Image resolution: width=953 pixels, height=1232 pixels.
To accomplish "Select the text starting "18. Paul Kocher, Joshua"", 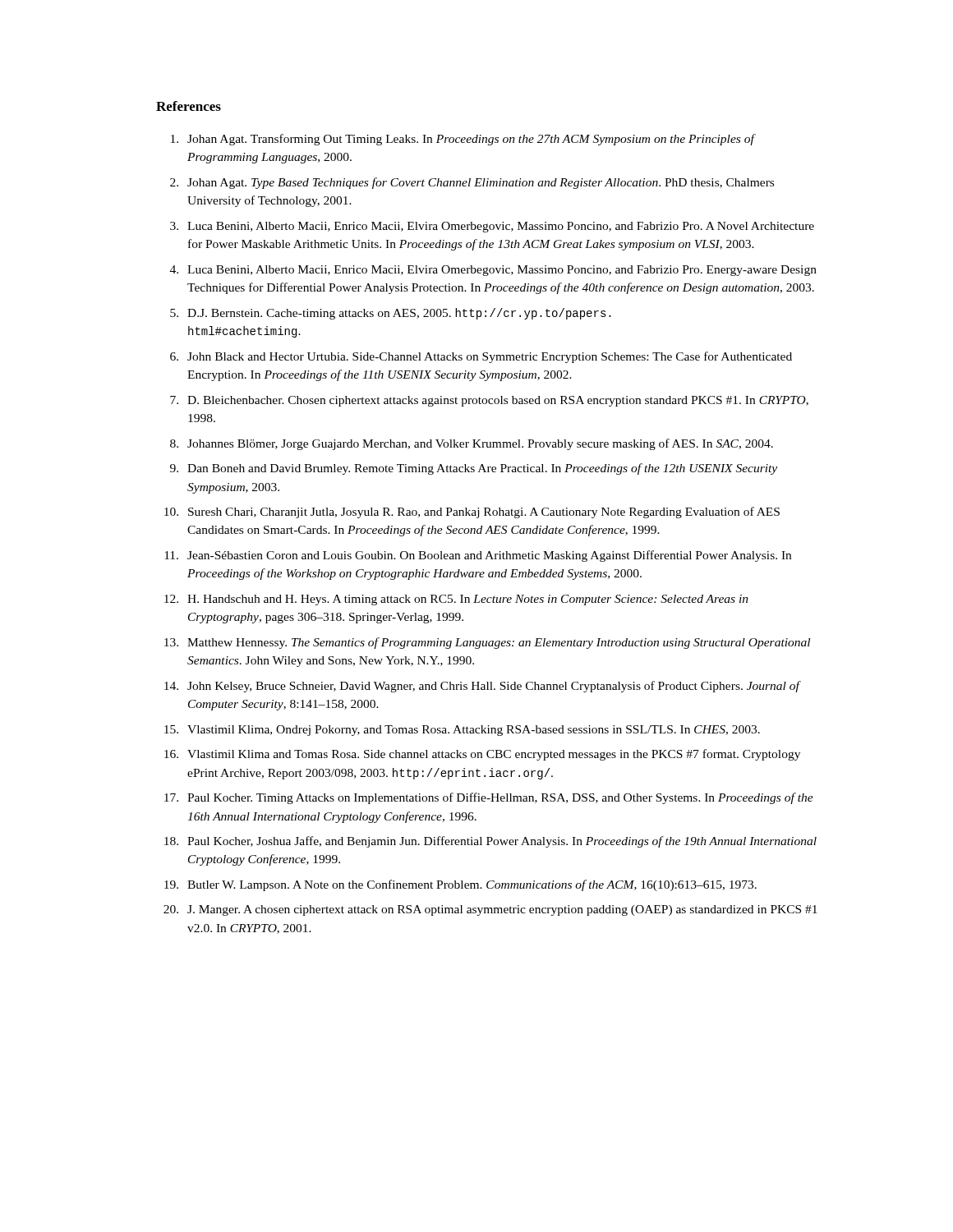I will click(491, 850).
